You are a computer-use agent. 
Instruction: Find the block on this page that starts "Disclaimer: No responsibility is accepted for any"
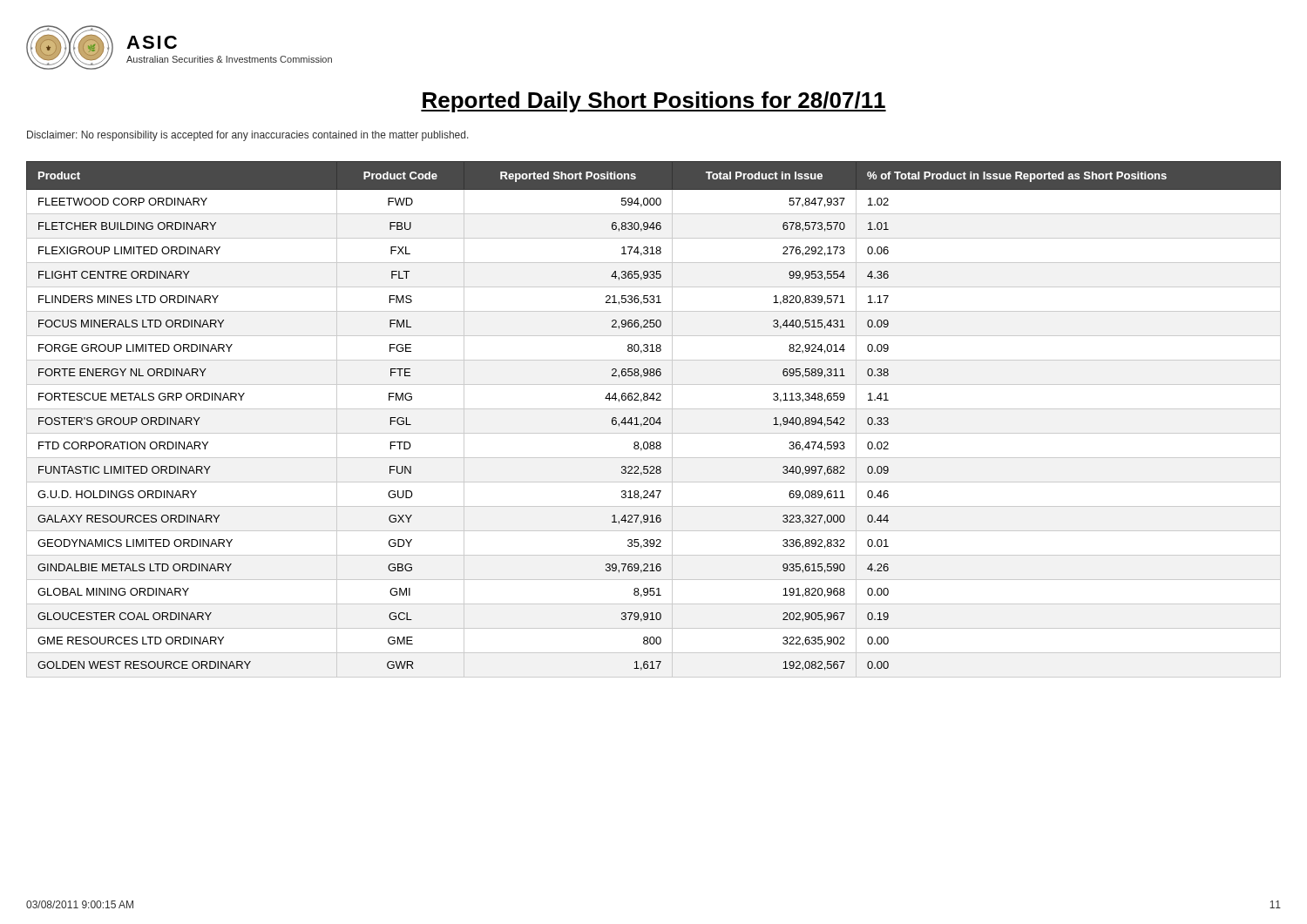[x=248, y=135]
